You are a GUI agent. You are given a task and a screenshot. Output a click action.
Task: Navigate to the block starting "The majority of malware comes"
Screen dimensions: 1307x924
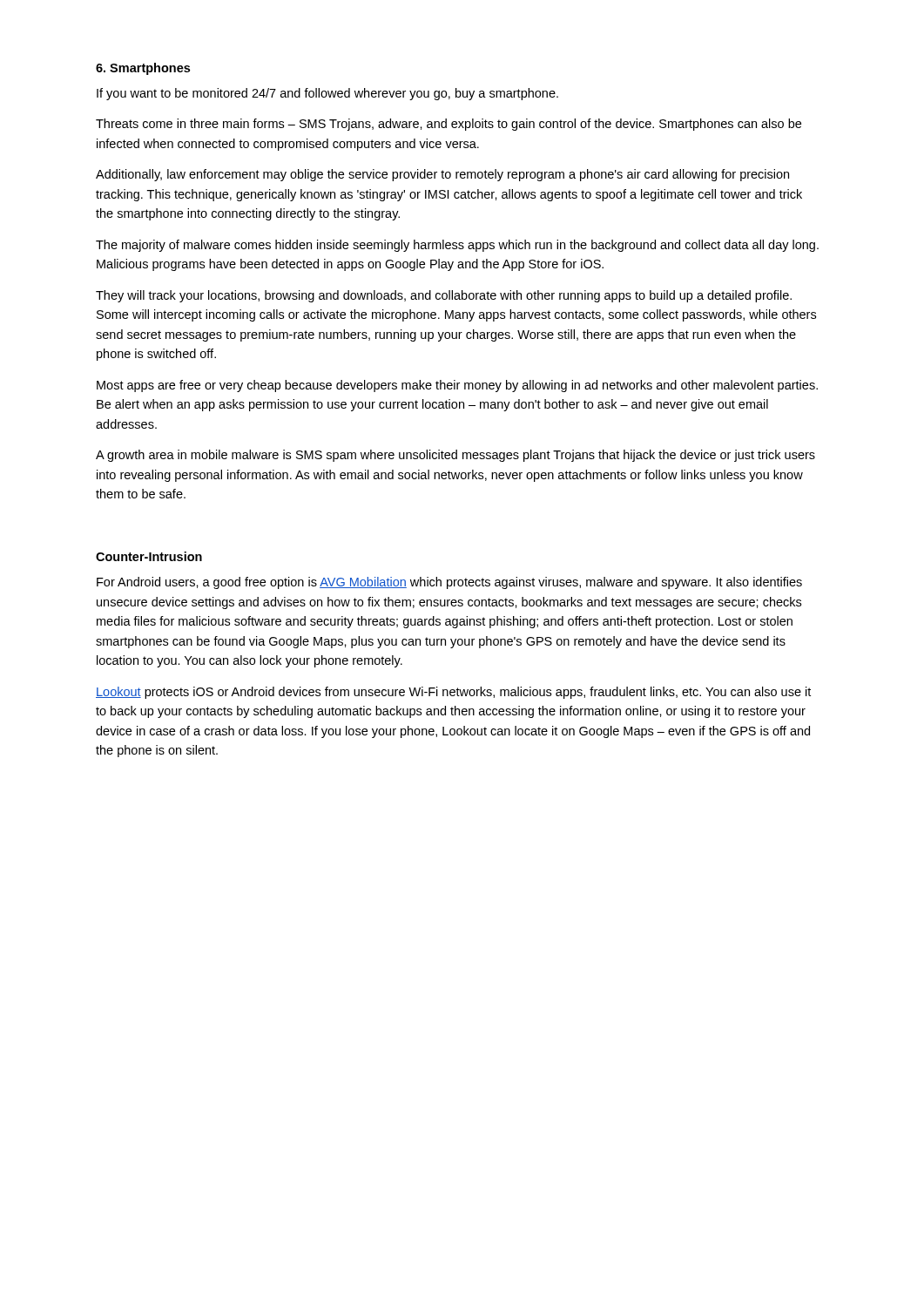coord(458,254)
